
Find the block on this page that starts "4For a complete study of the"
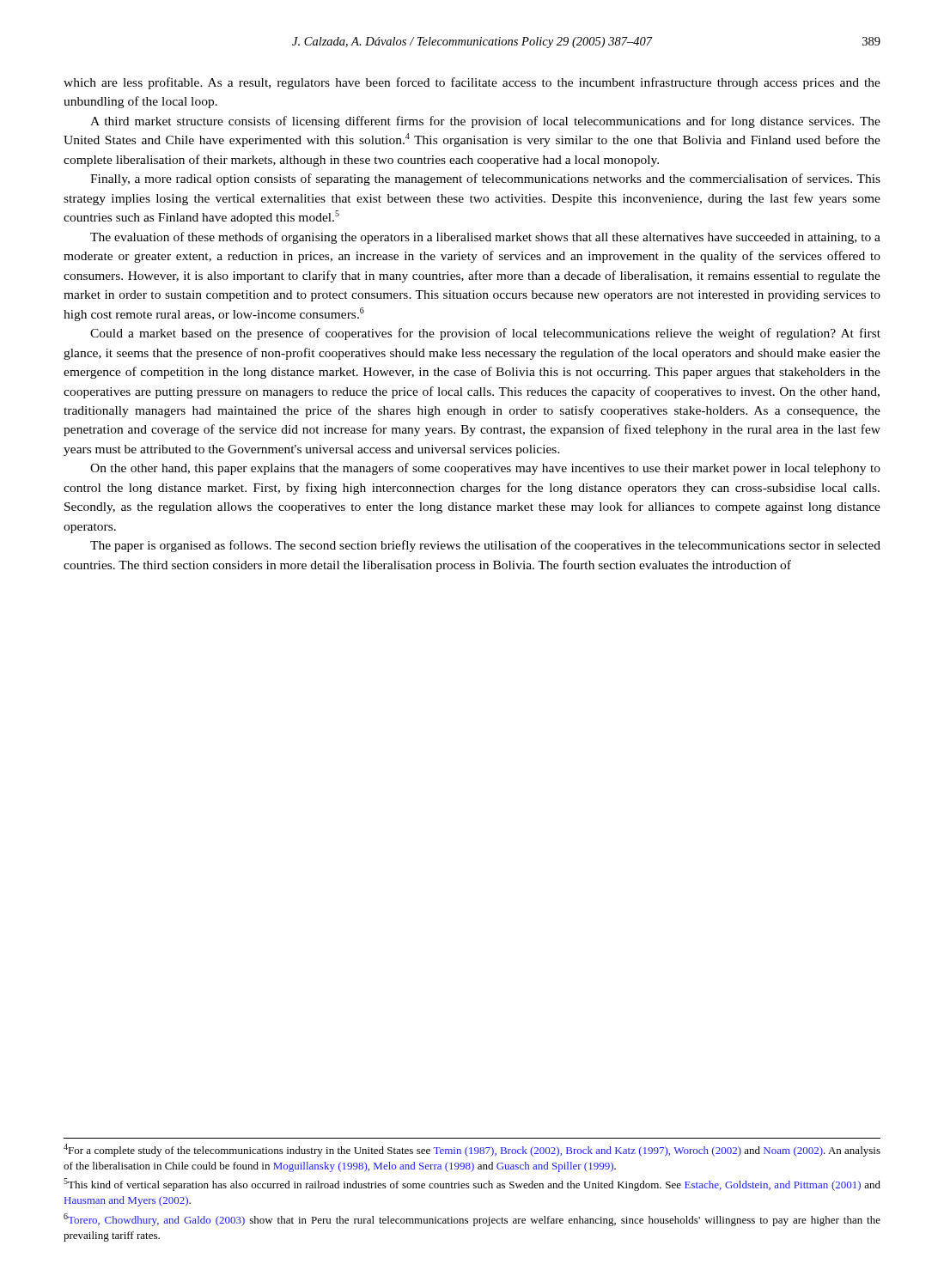click(472, 1157)
